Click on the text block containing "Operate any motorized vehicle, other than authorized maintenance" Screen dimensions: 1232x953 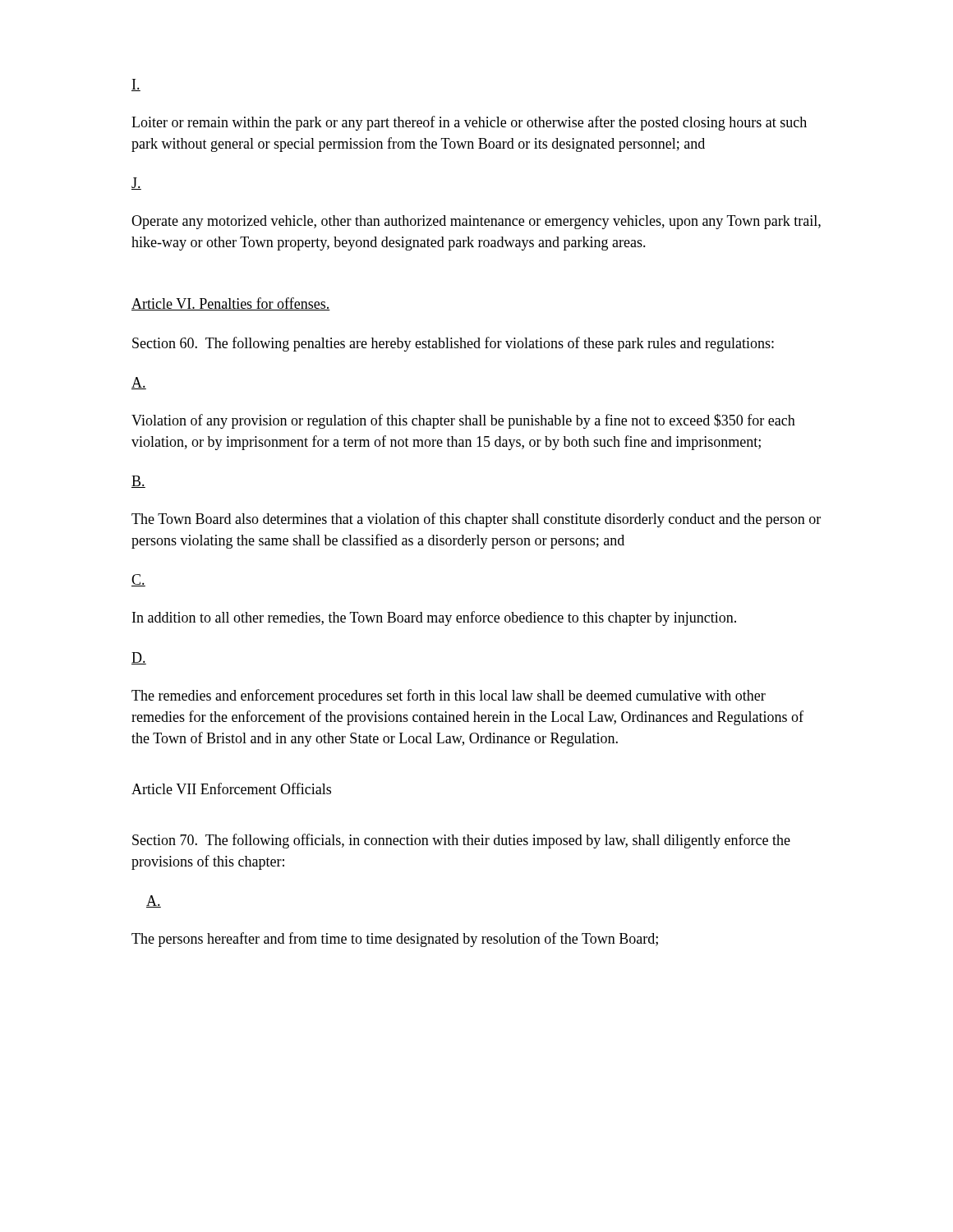pyautogui.click(x=476, y=232)
